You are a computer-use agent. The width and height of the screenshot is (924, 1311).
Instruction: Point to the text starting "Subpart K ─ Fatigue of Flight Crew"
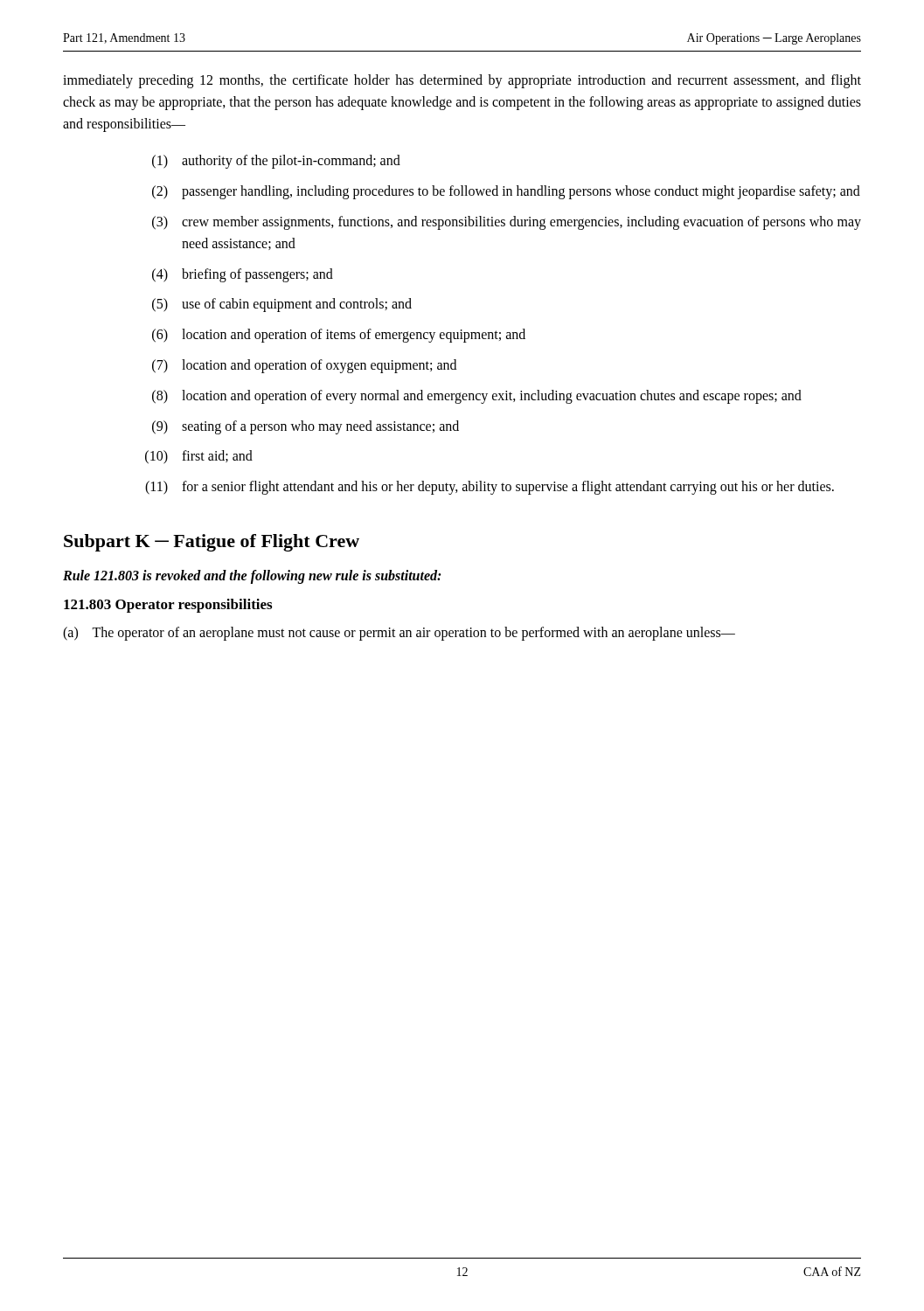point(211,541)
